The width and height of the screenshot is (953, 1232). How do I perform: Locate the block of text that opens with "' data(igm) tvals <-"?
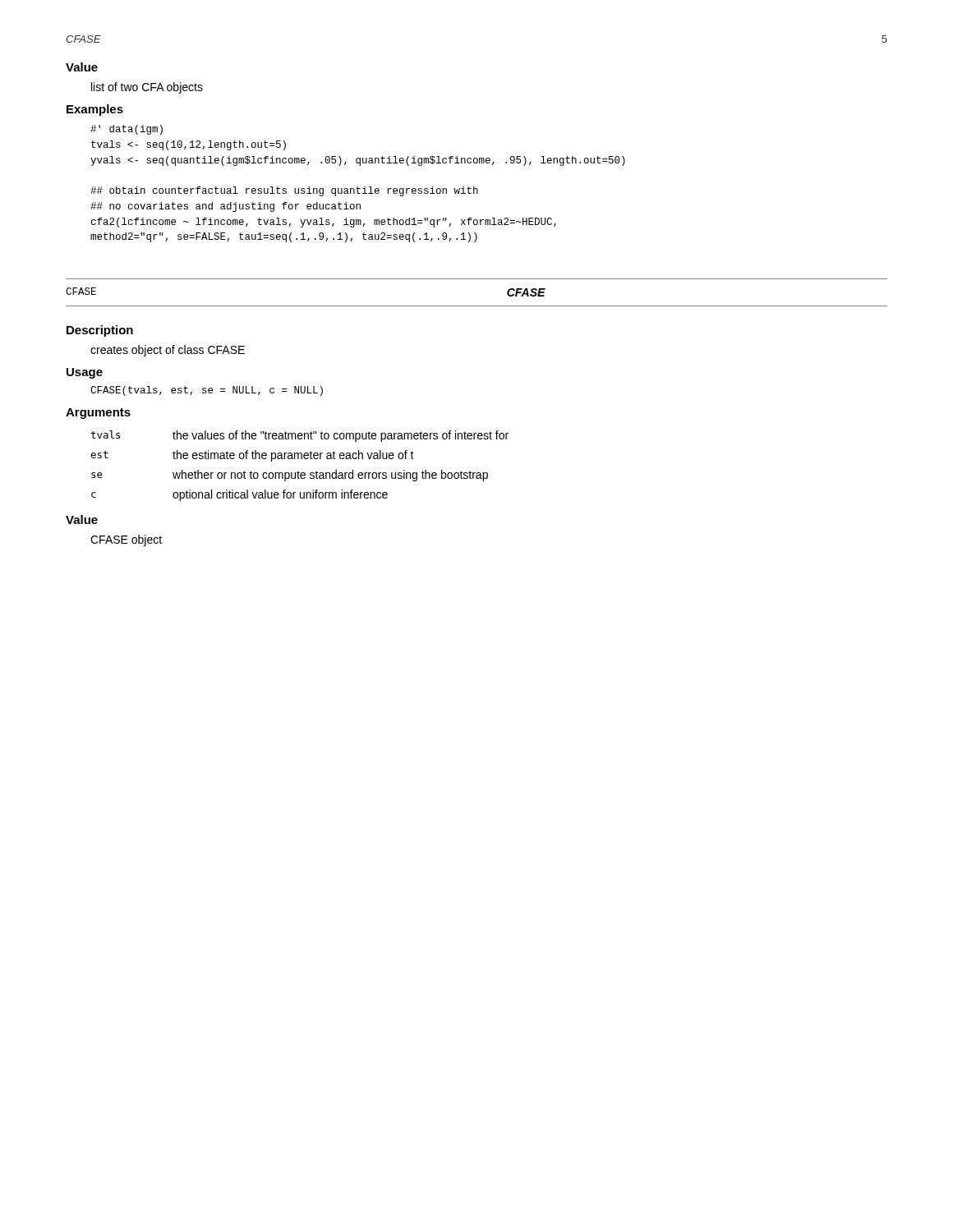click(x=358, y=184)
